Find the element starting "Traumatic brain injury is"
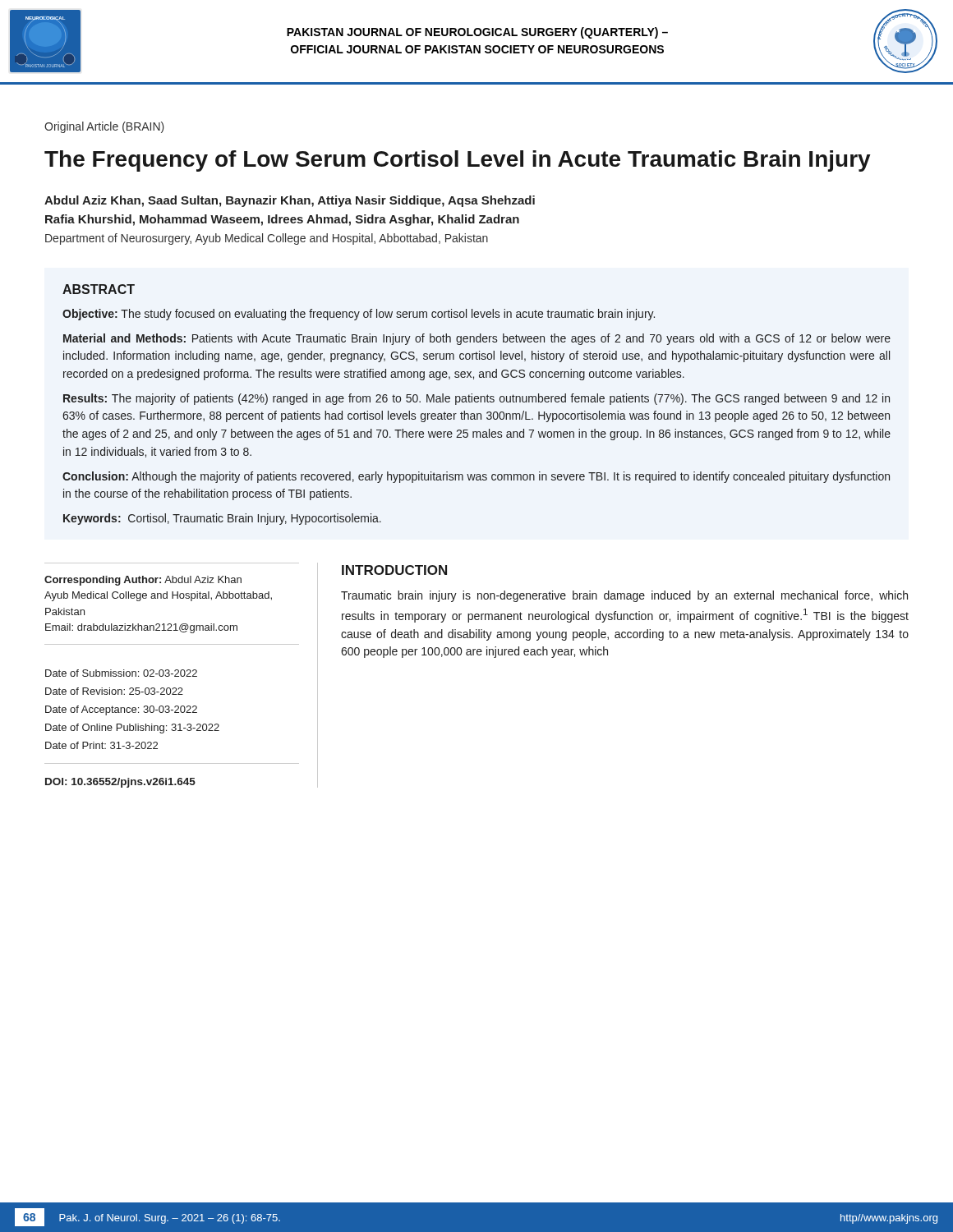Image resolution: width=953 pixels, height=1232 pixels. [625, 624]
